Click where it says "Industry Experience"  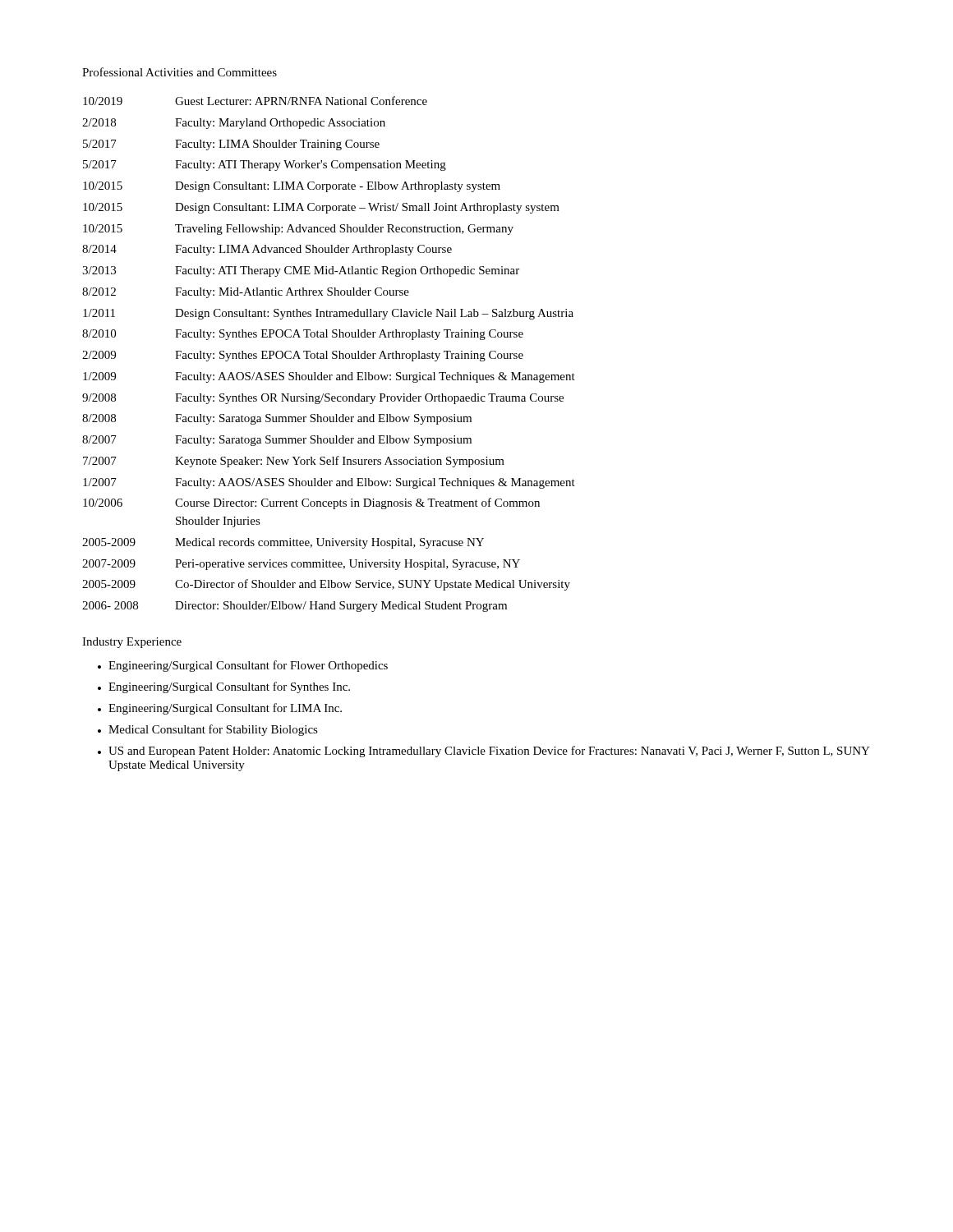132,641
